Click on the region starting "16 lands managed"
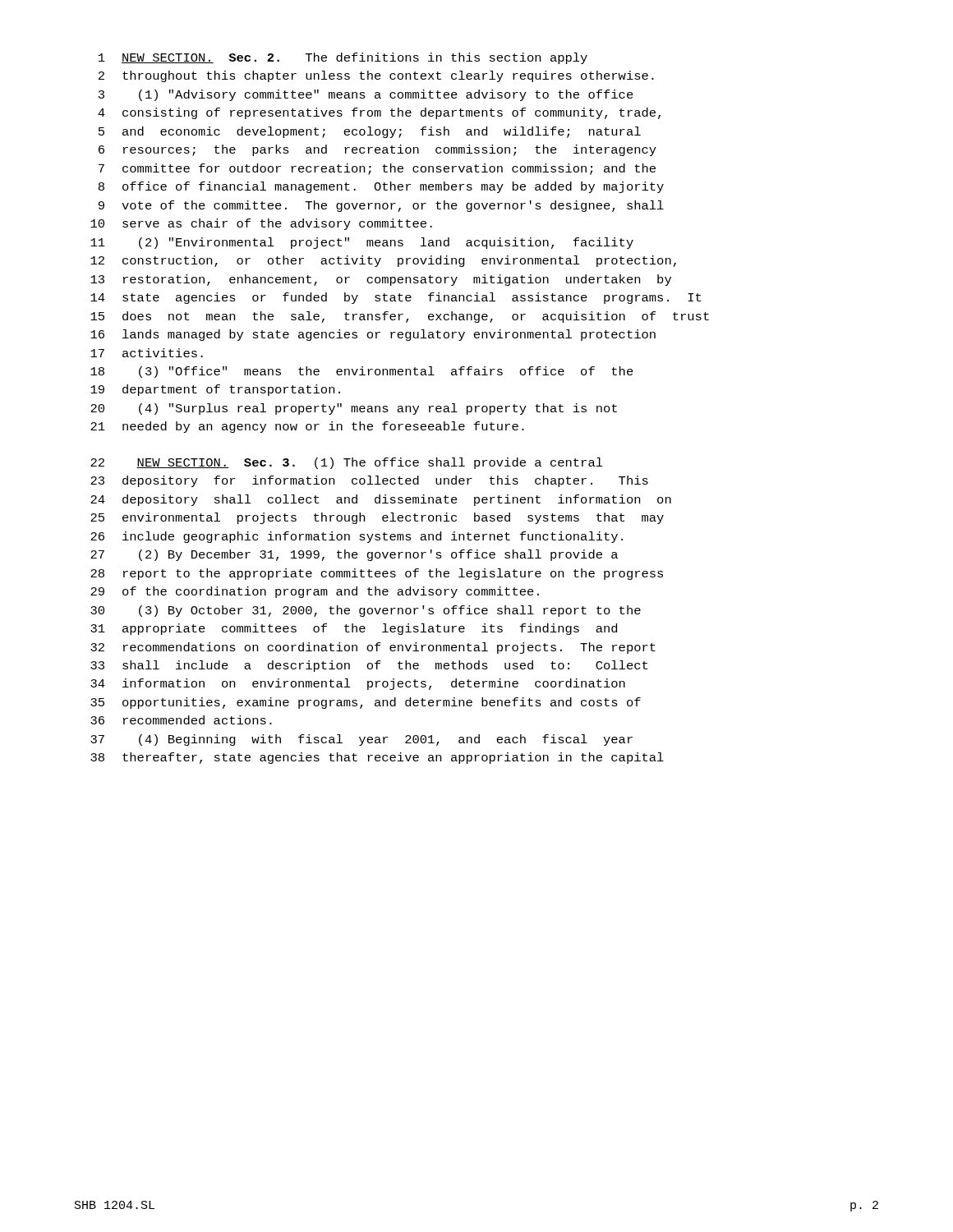This screenshot has width=953, height=1232. [476, 335]
